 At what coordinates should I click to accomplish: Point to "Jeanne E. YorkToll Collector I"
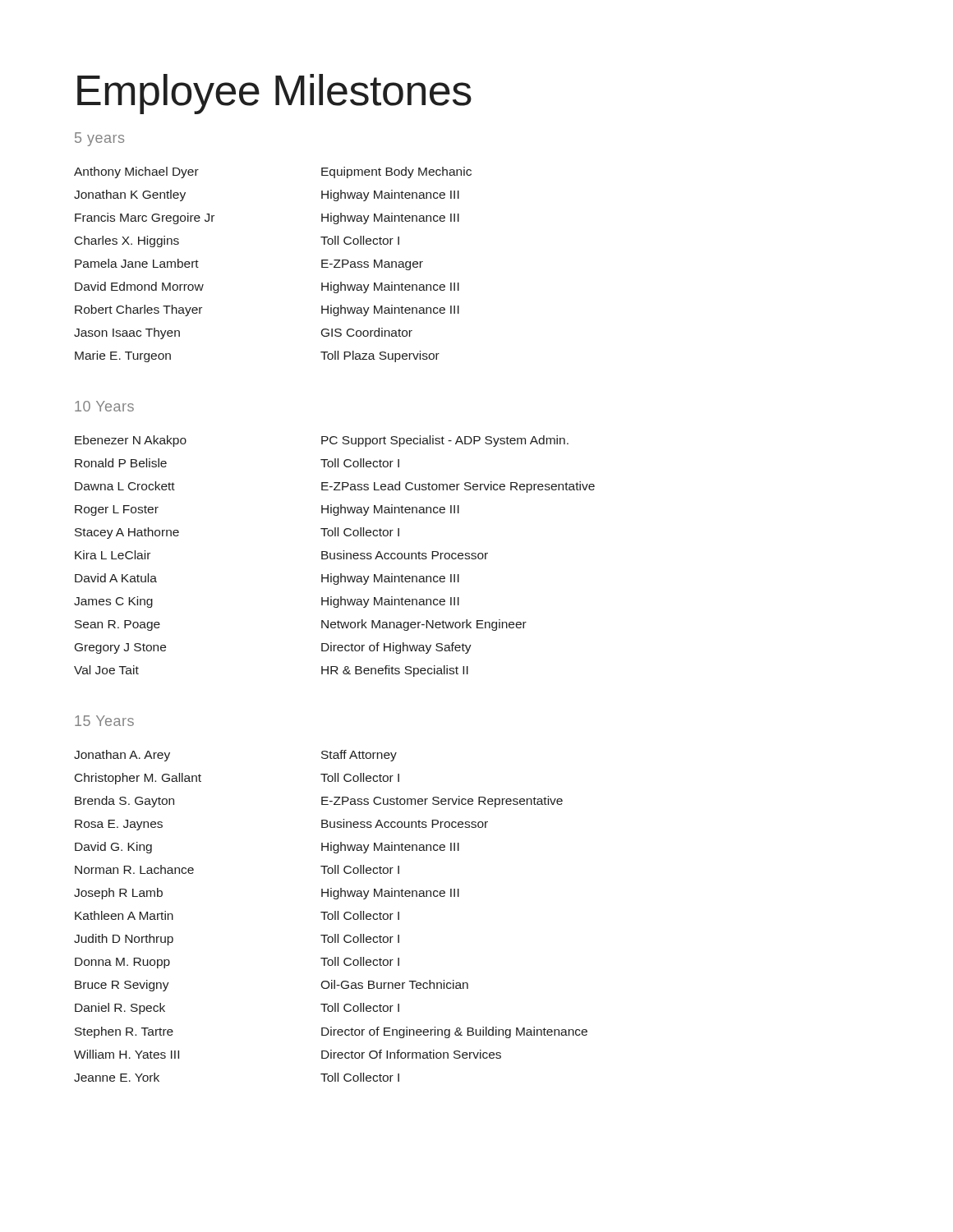pyautogui.click(x=112, y=1078)
